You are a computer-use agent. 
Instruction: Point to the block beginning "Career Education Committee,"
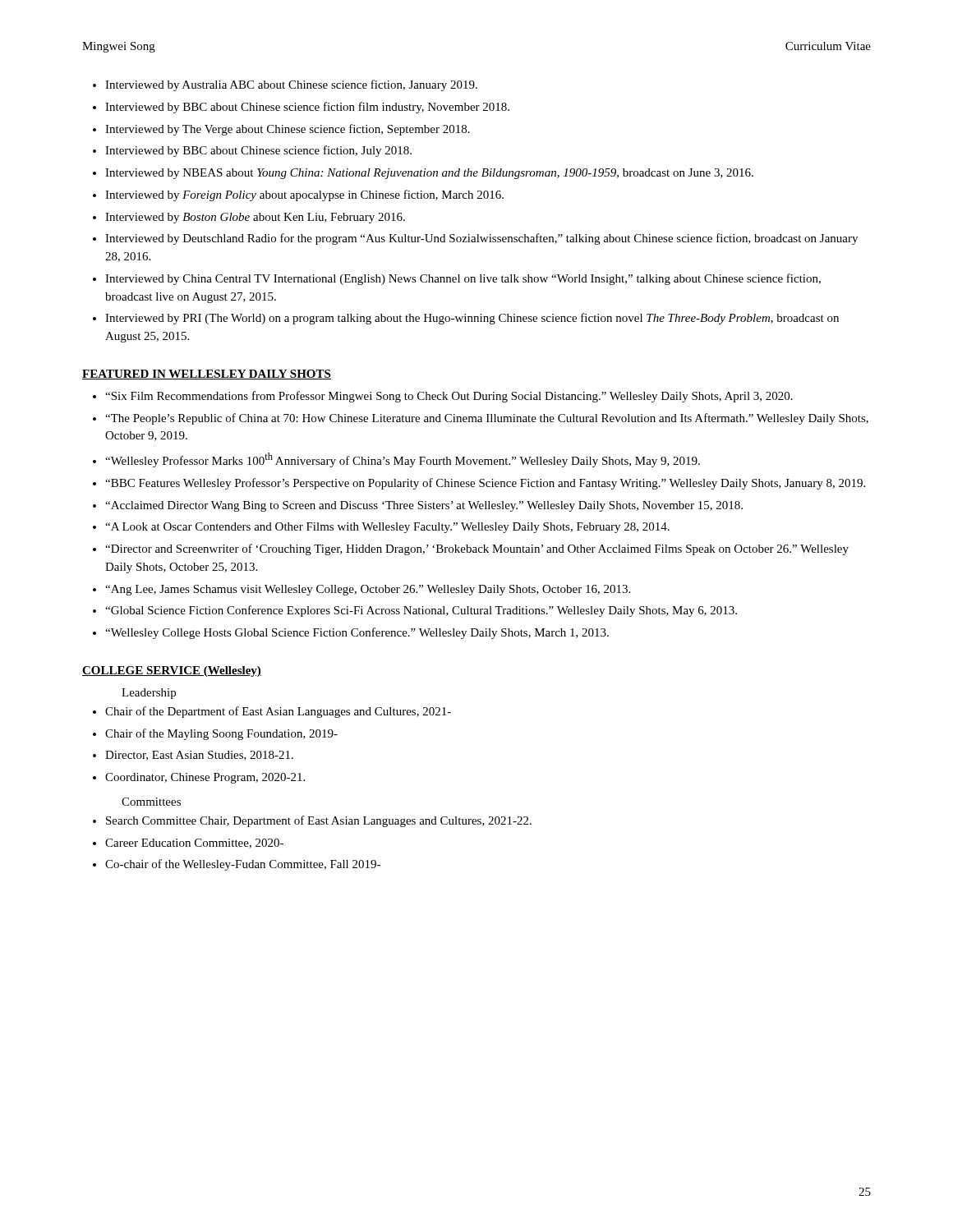point(194,842)
